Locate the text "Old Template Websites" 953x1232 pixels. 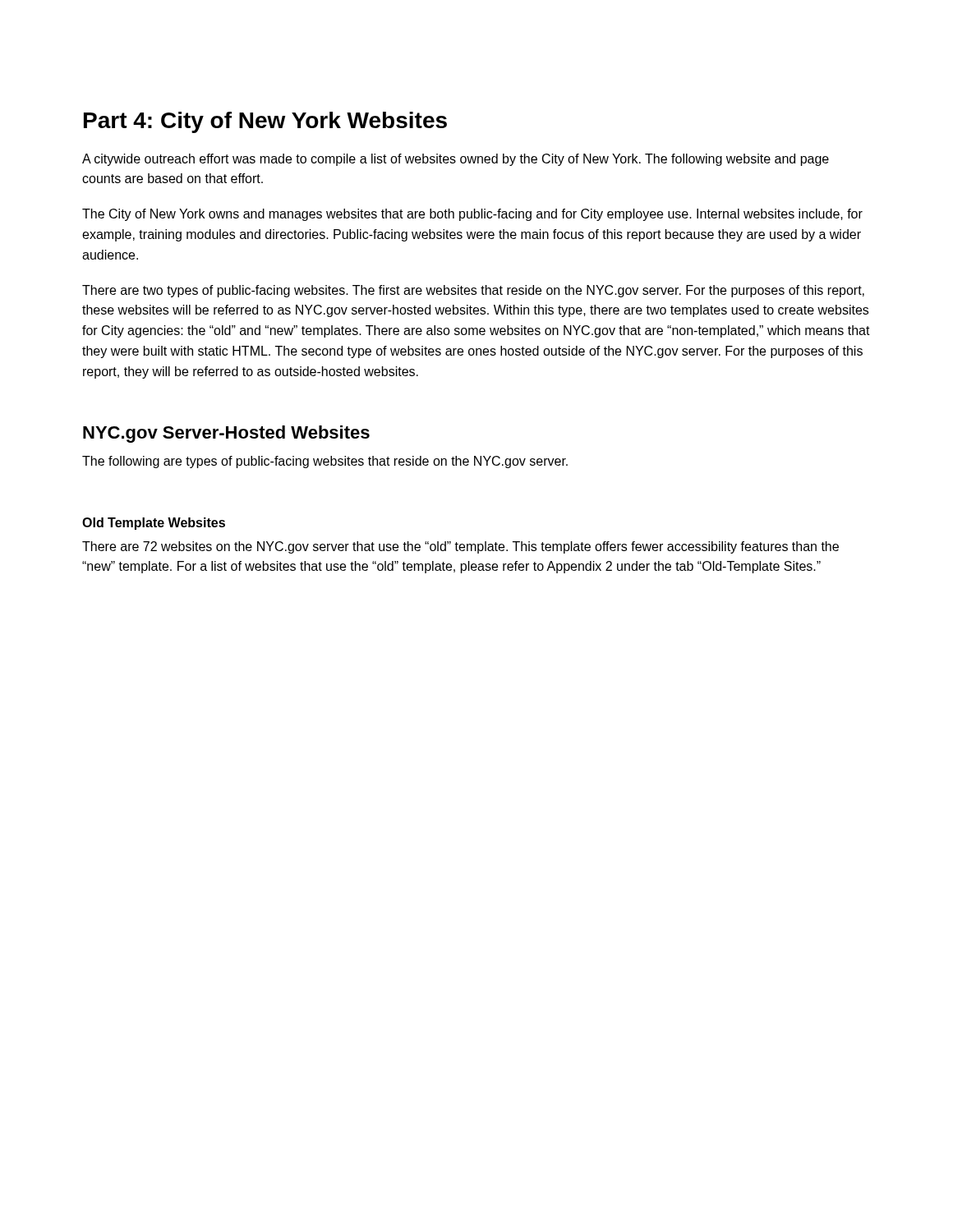tap(154, 523)
